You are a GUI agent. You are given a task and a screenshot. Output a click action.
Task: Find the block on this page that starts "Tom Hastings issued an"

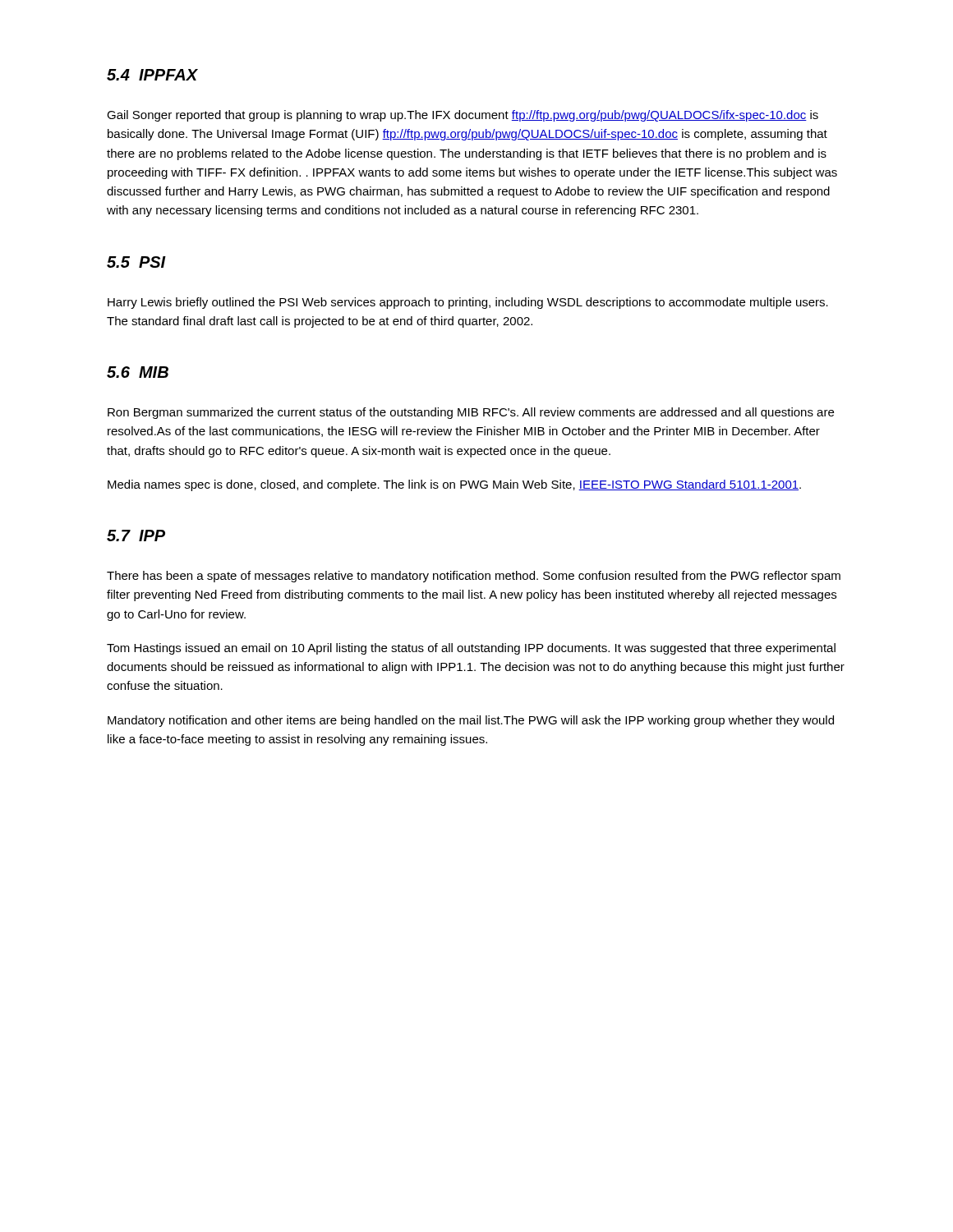click(x=476, y=667)
